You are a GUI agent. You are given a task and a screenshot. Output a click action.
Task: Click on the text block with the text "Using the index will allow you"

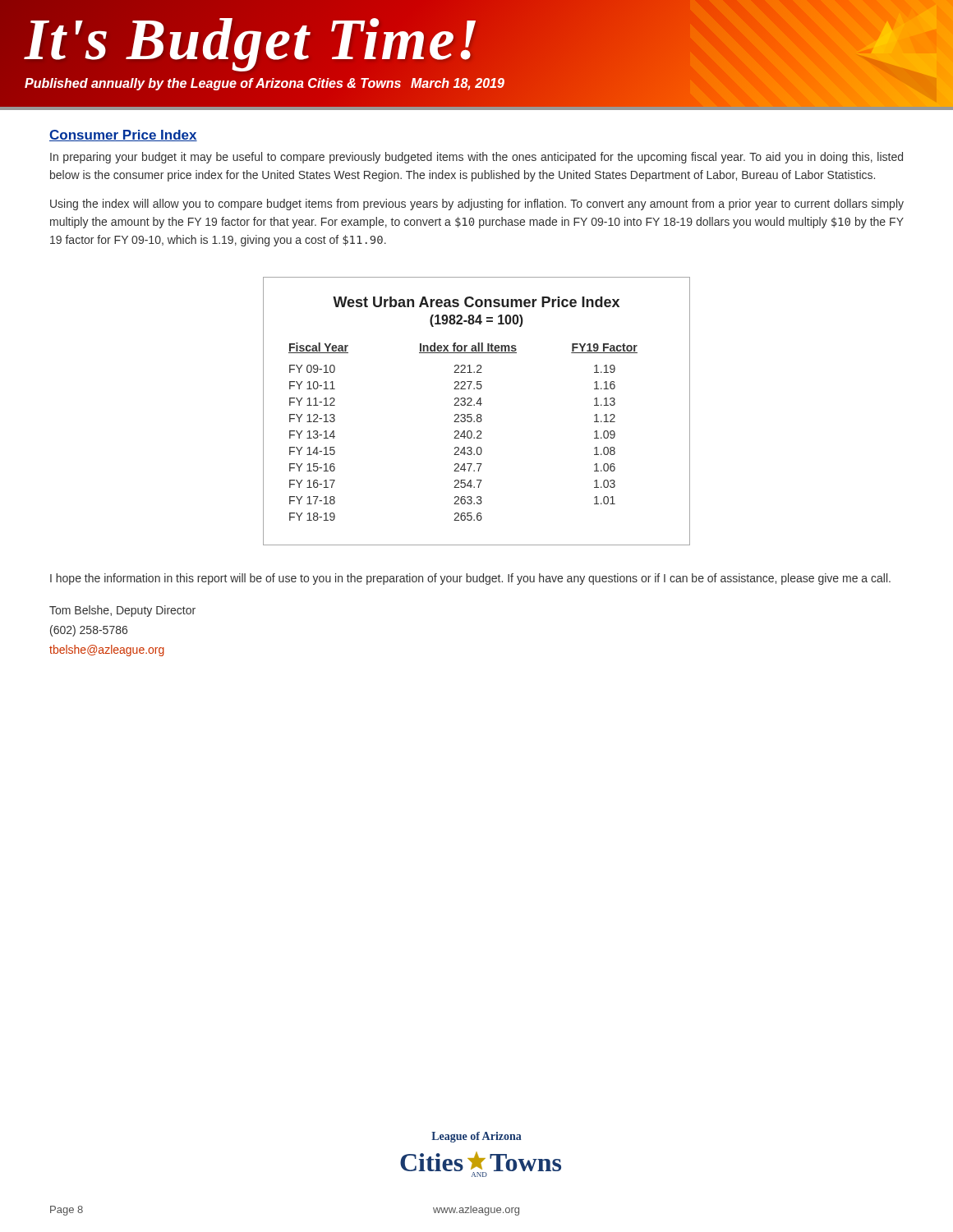click(x=476, y=222)
